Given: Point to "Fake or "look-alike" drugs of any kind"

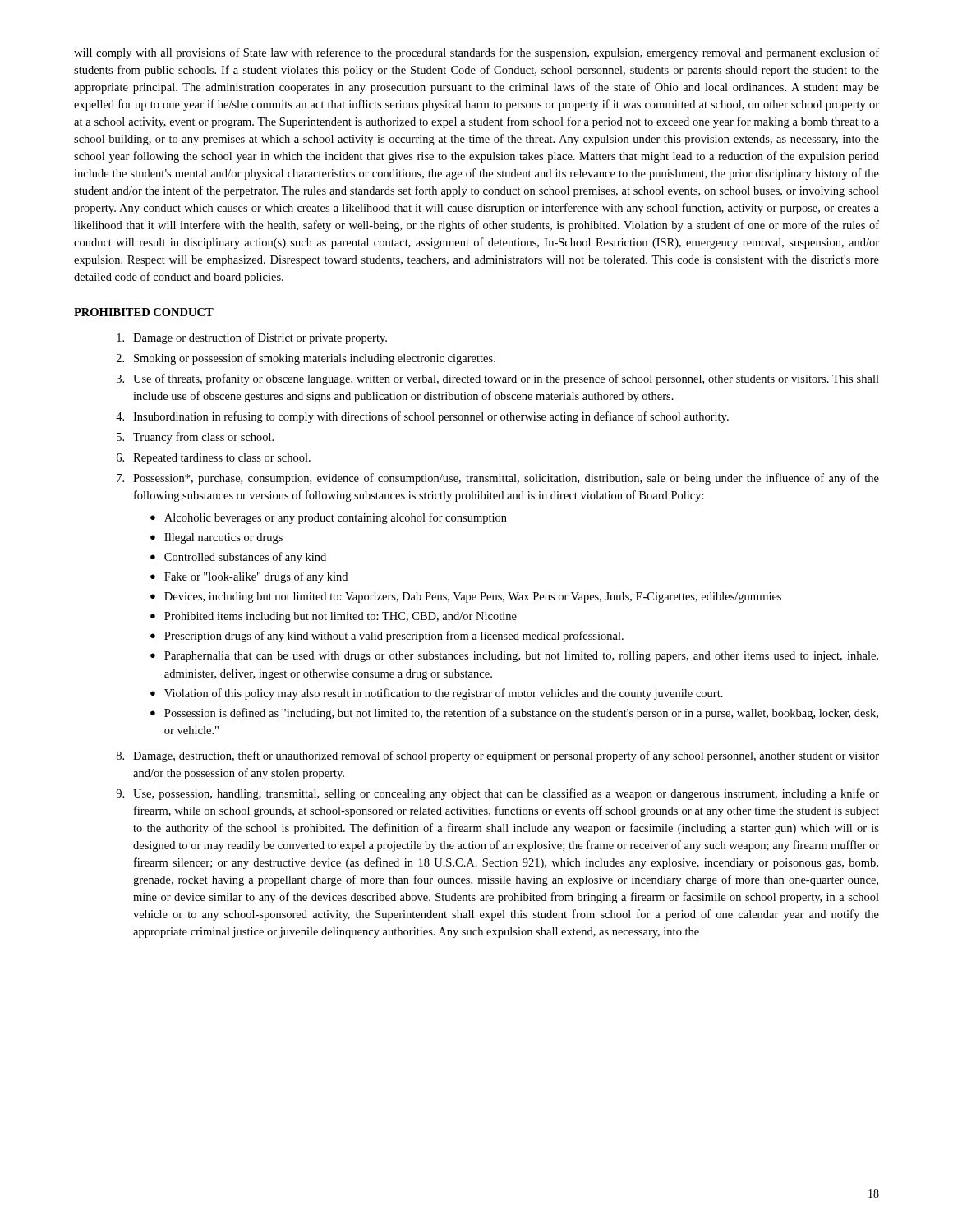Looking at the screenshot, I should tap(249, 577).
